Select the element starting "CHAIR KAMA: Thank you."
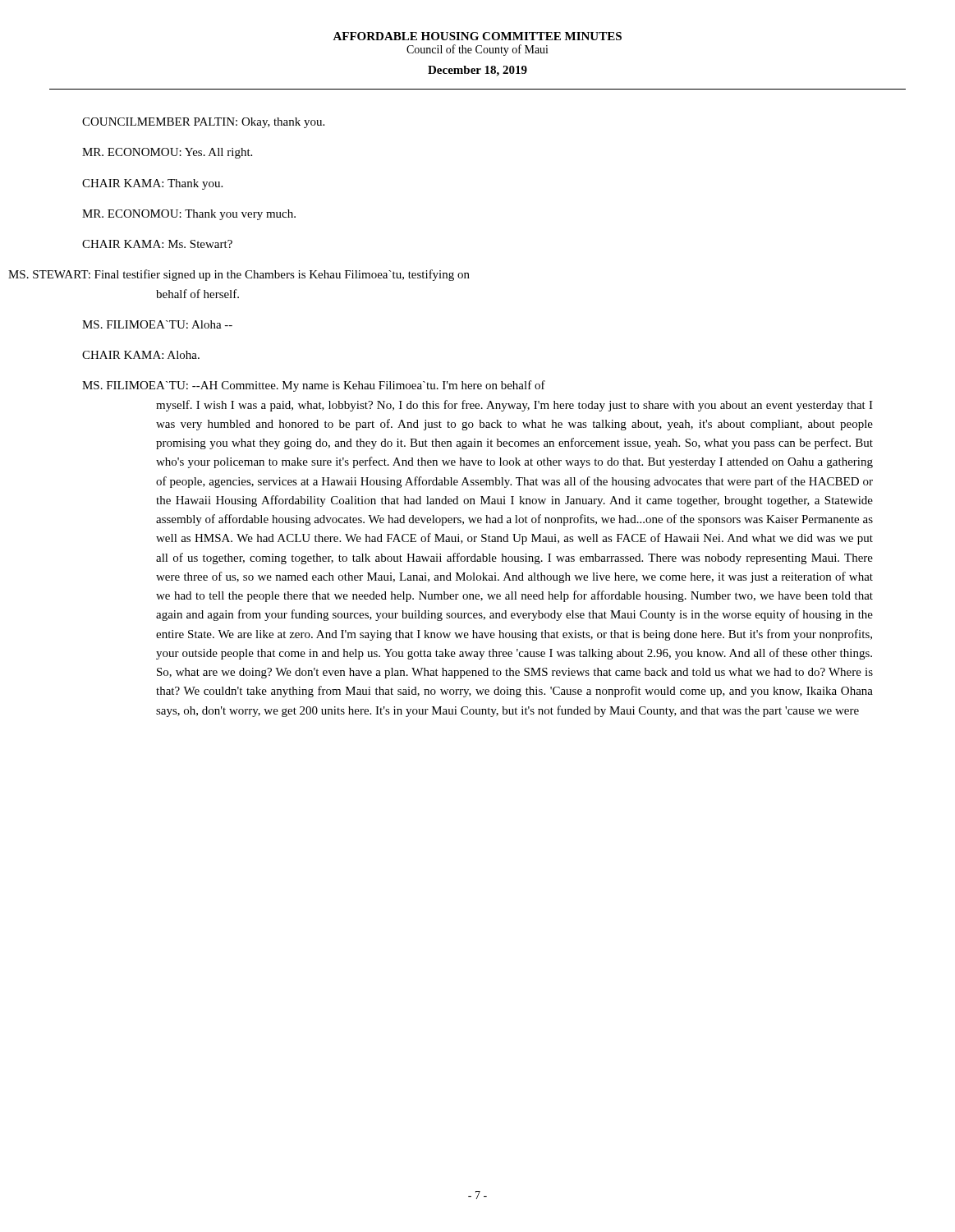This screenshot has height=1232, width=955. tap(152, 184)
